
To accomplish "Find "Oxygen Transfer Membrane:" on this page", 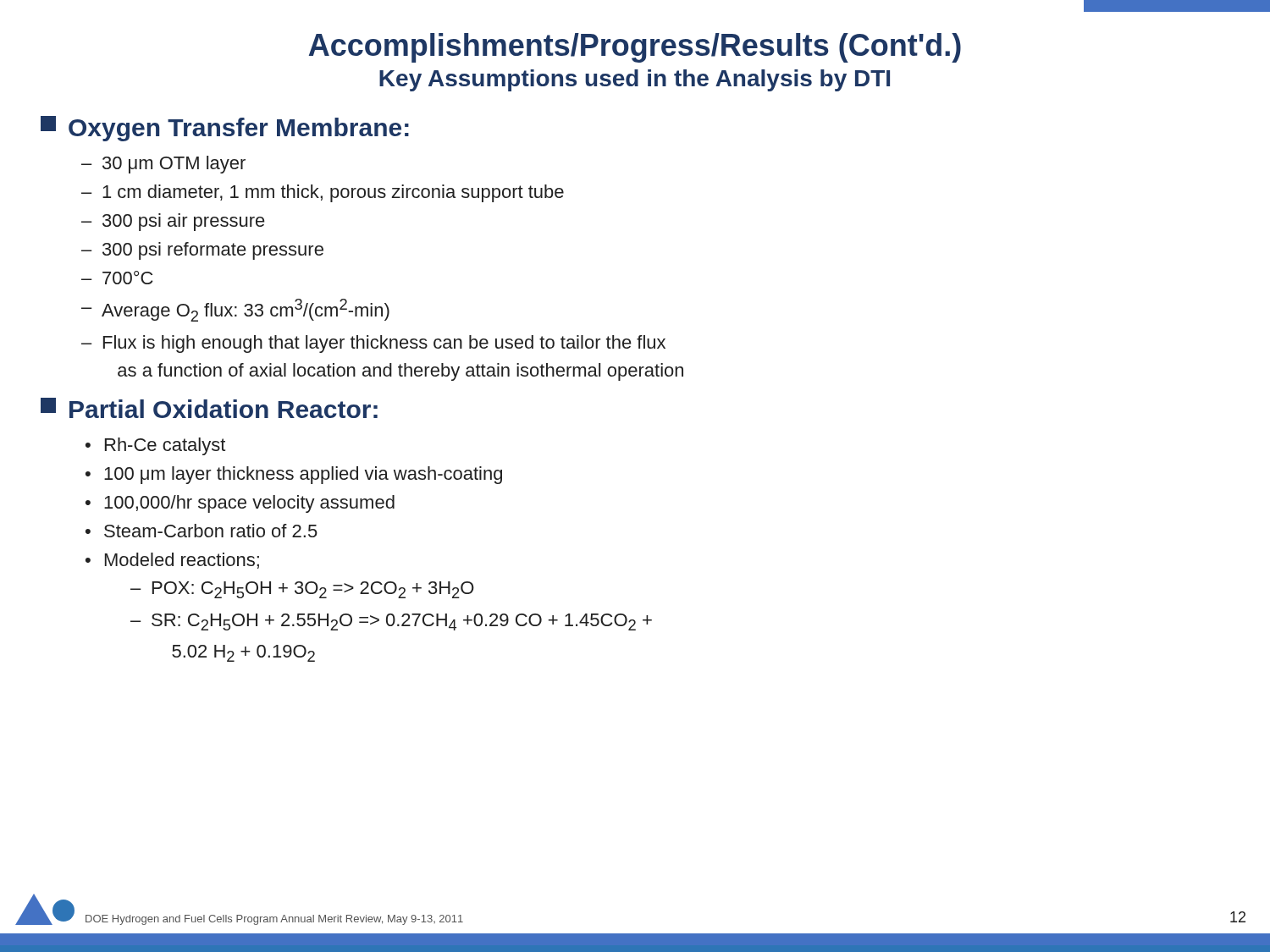I will 225,129.
